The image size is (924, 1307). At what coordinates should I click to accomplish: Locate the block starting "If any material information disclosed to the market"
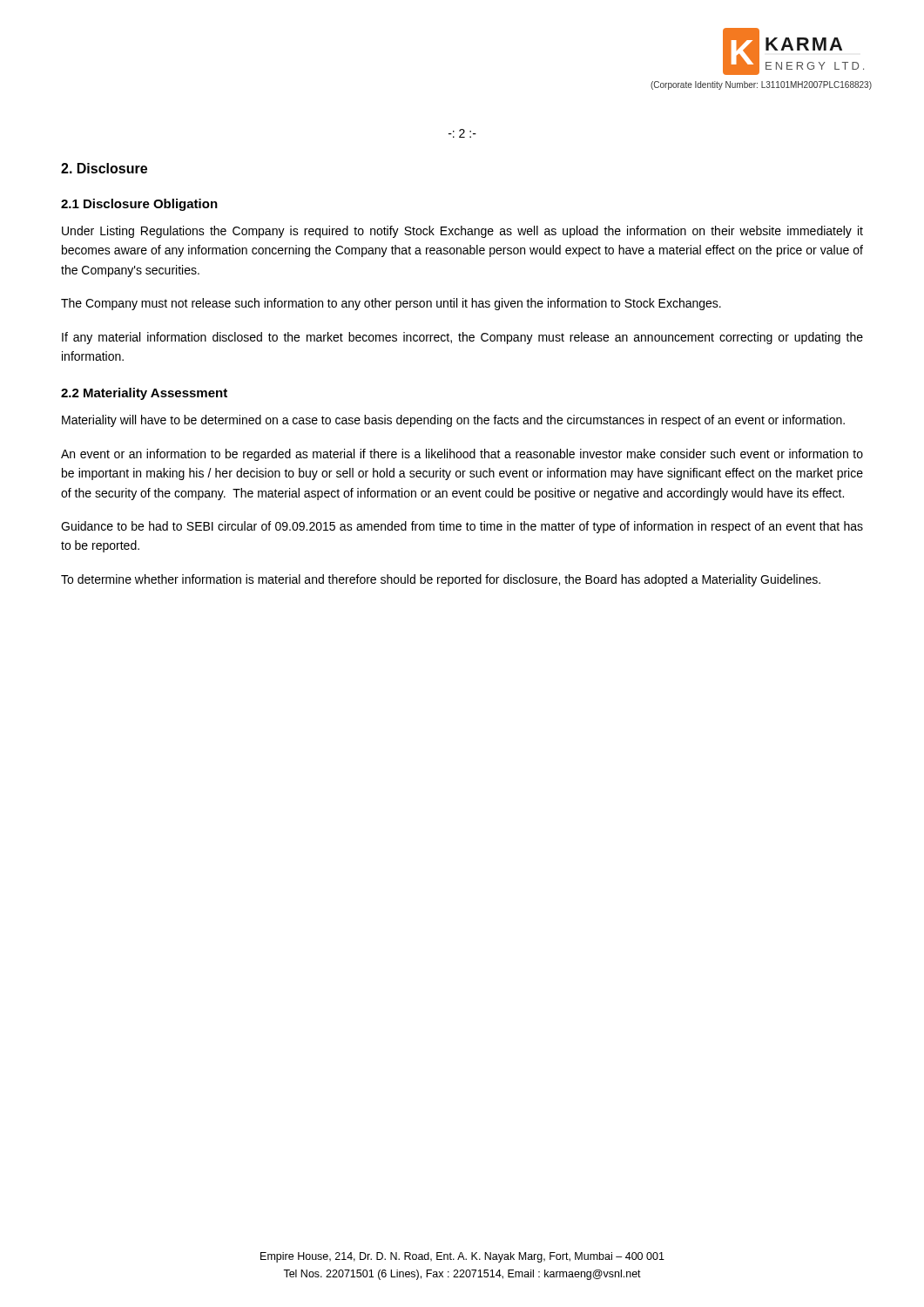(462, 347)
